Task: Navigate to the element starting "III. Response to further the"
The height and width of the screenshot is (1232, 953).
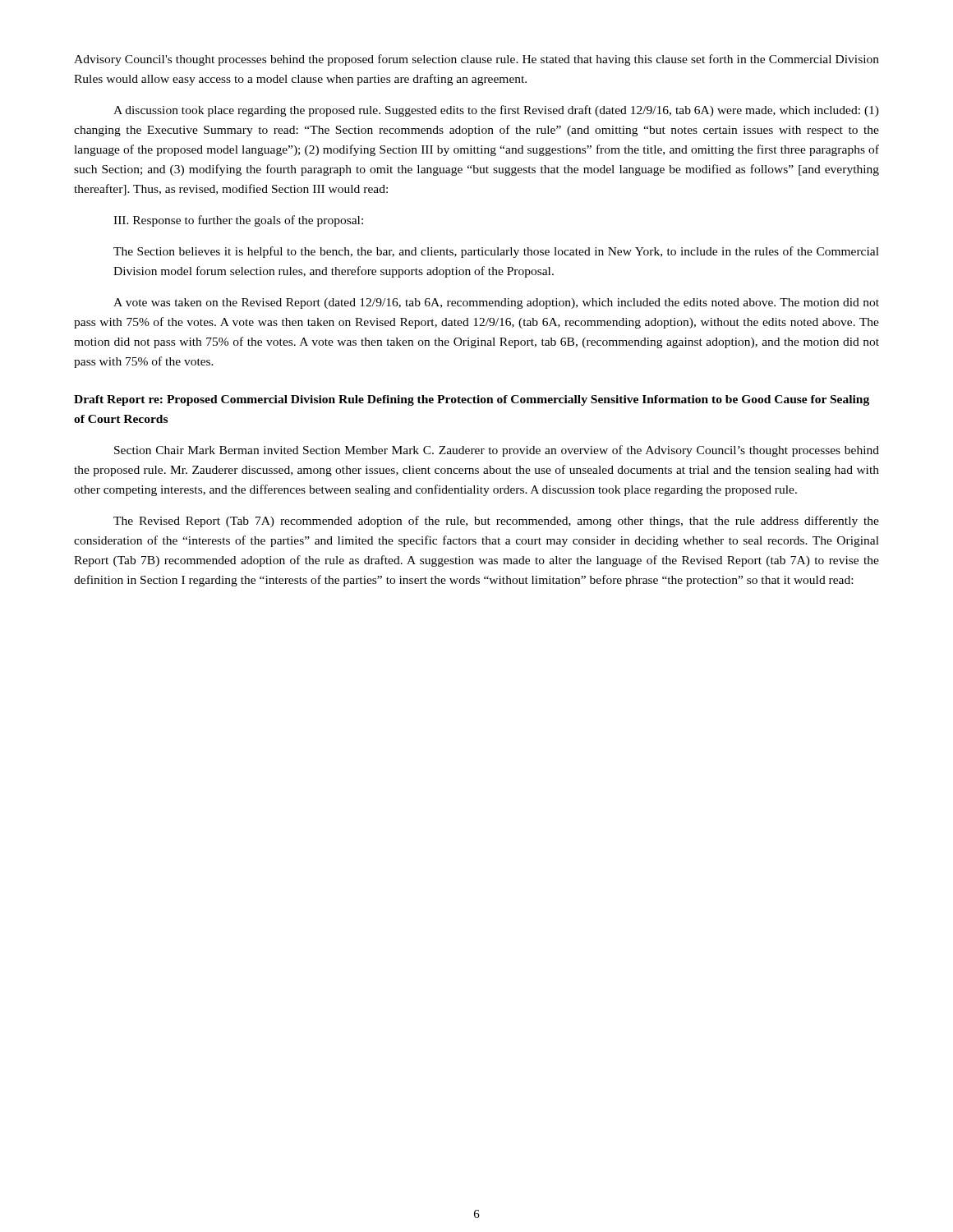Action: (239, 220)
